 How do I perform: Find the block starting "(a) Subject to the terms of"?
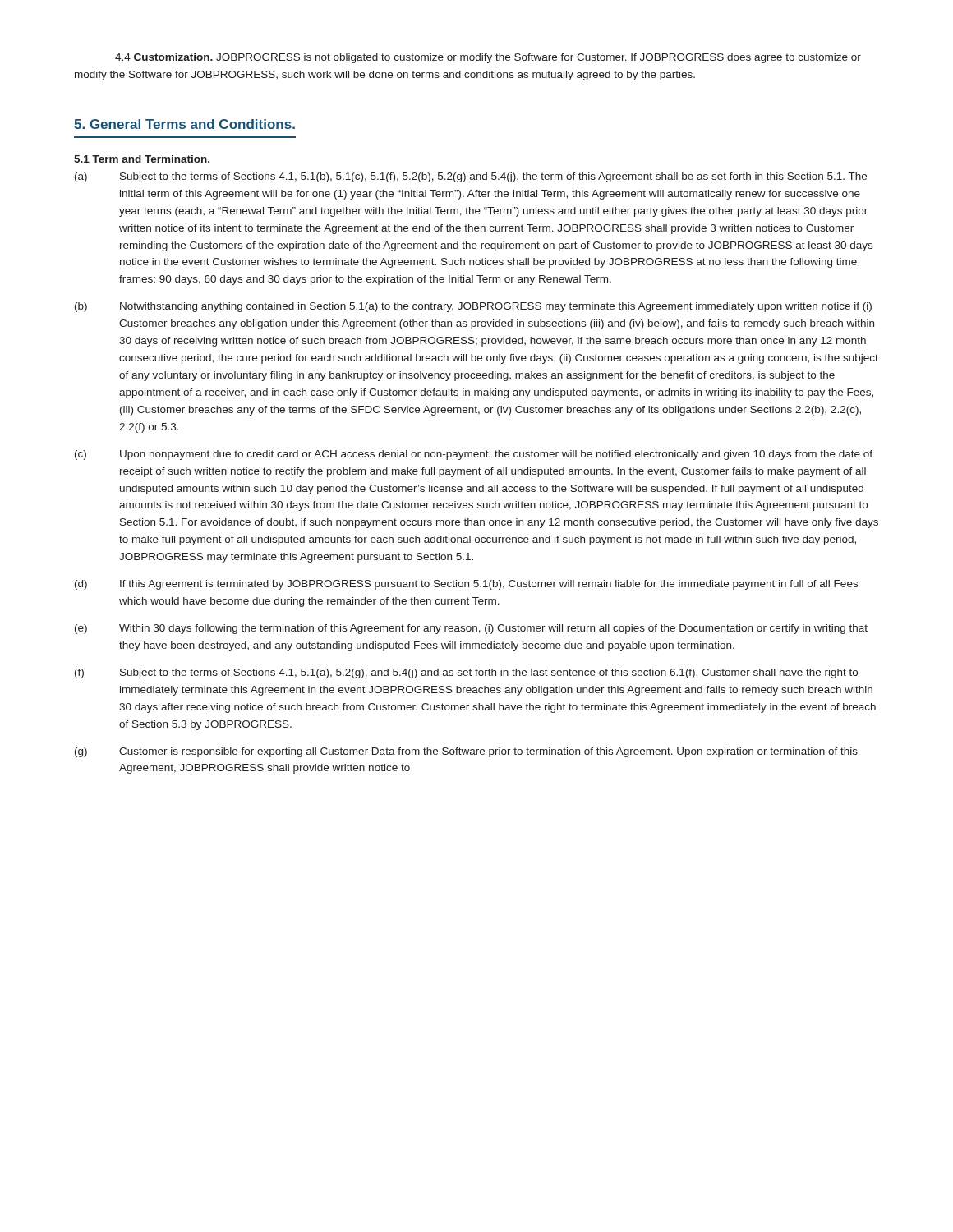coord(476,228)
